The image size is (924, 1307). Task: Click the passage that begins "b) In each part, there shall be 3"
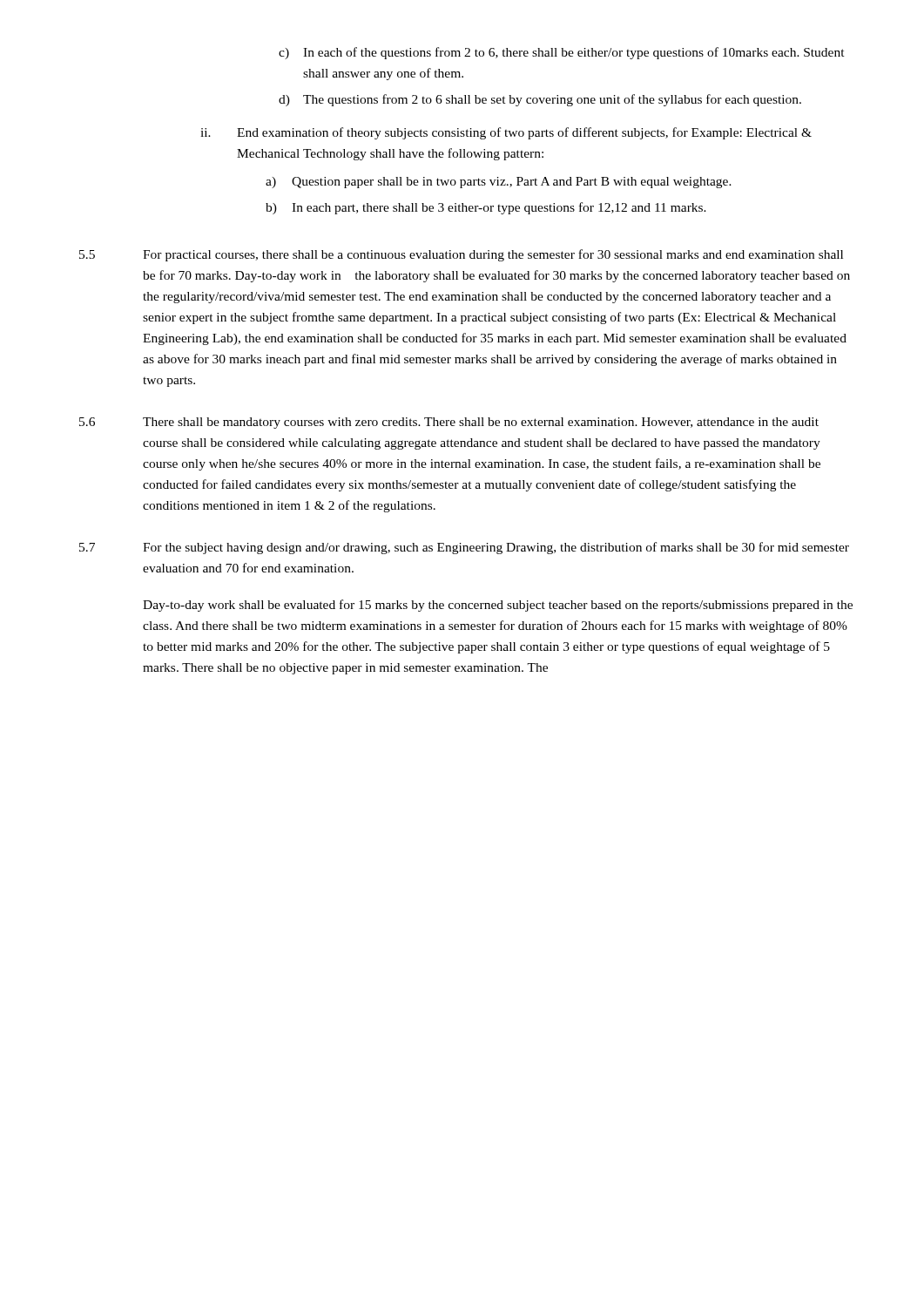click(x=486, y=207)
